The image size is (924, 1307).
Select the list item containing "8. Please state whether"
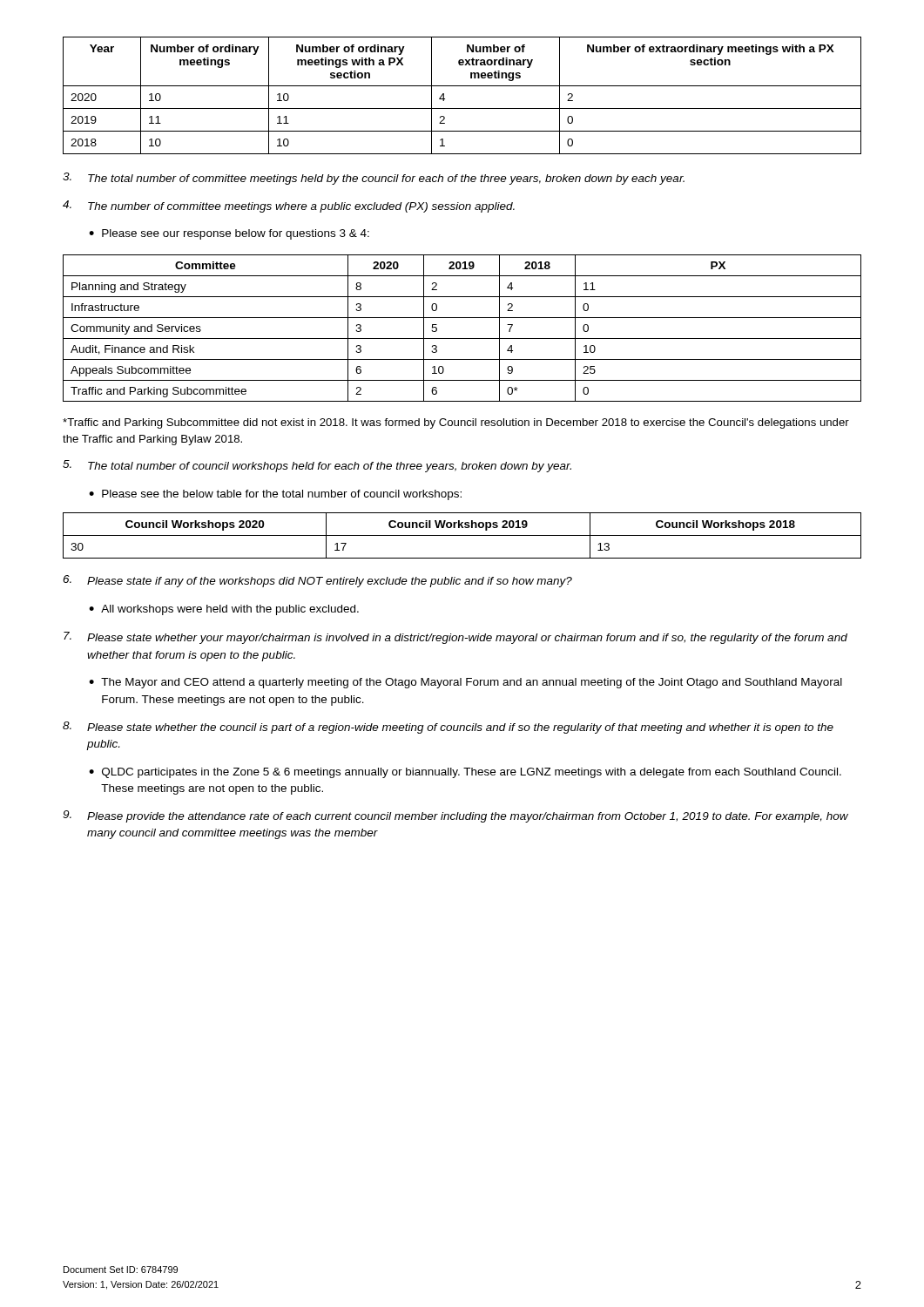(x=462, y=736)
